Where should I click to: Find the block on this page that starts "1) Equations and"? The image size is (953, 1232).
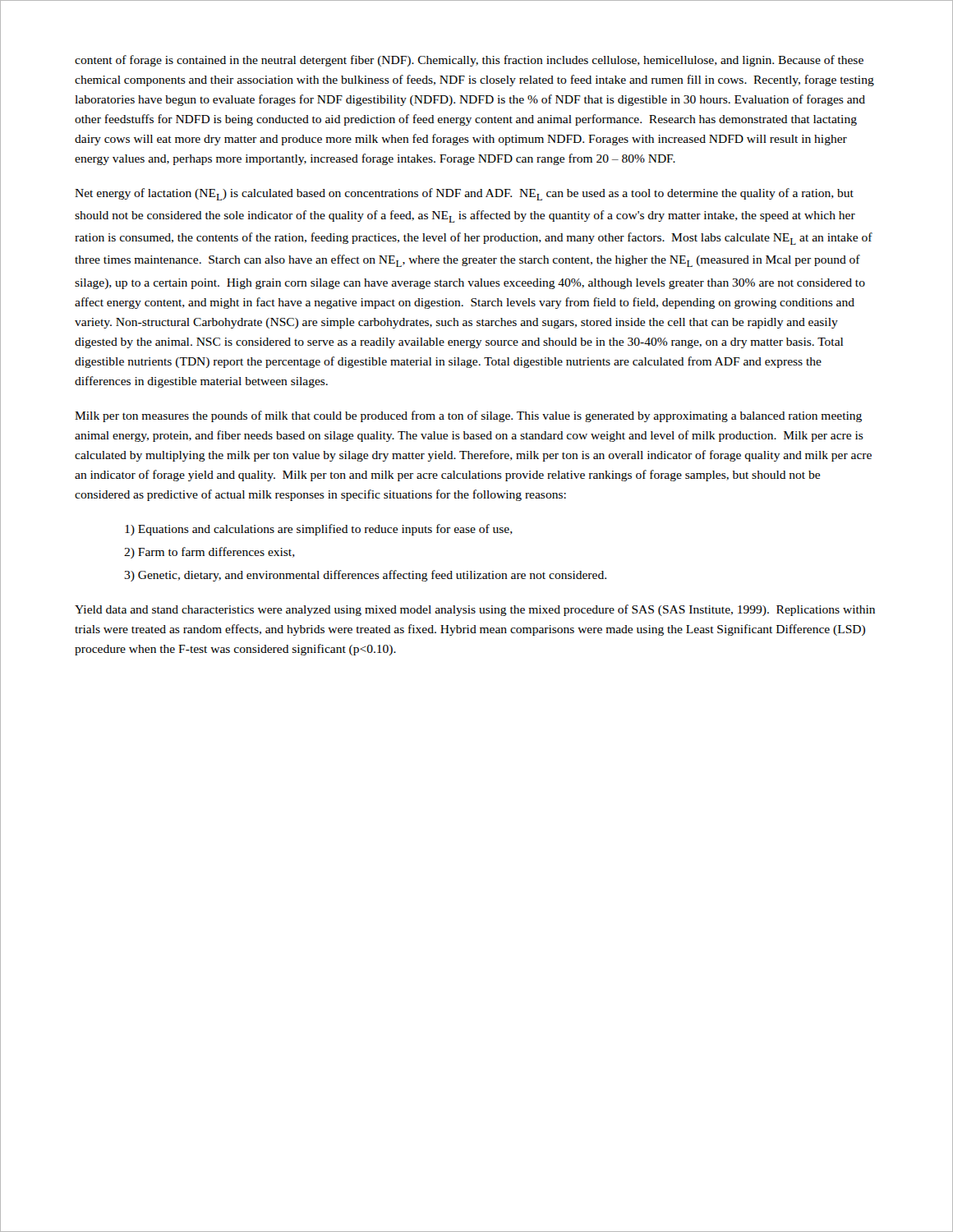(318, 528)
